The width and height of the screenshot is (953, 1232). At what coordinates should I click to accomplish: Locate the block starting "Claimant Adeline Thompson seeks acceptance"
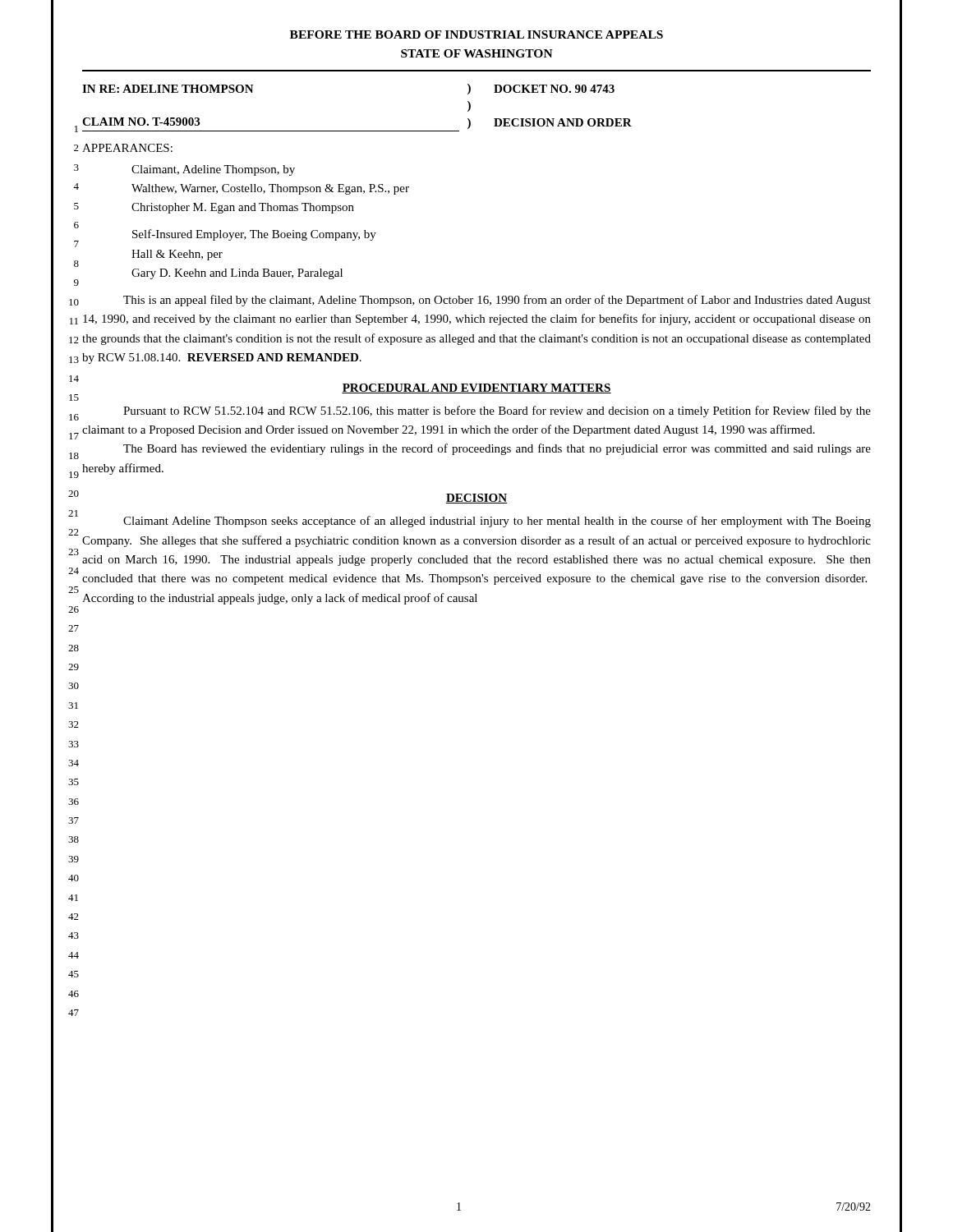[476, 559]
